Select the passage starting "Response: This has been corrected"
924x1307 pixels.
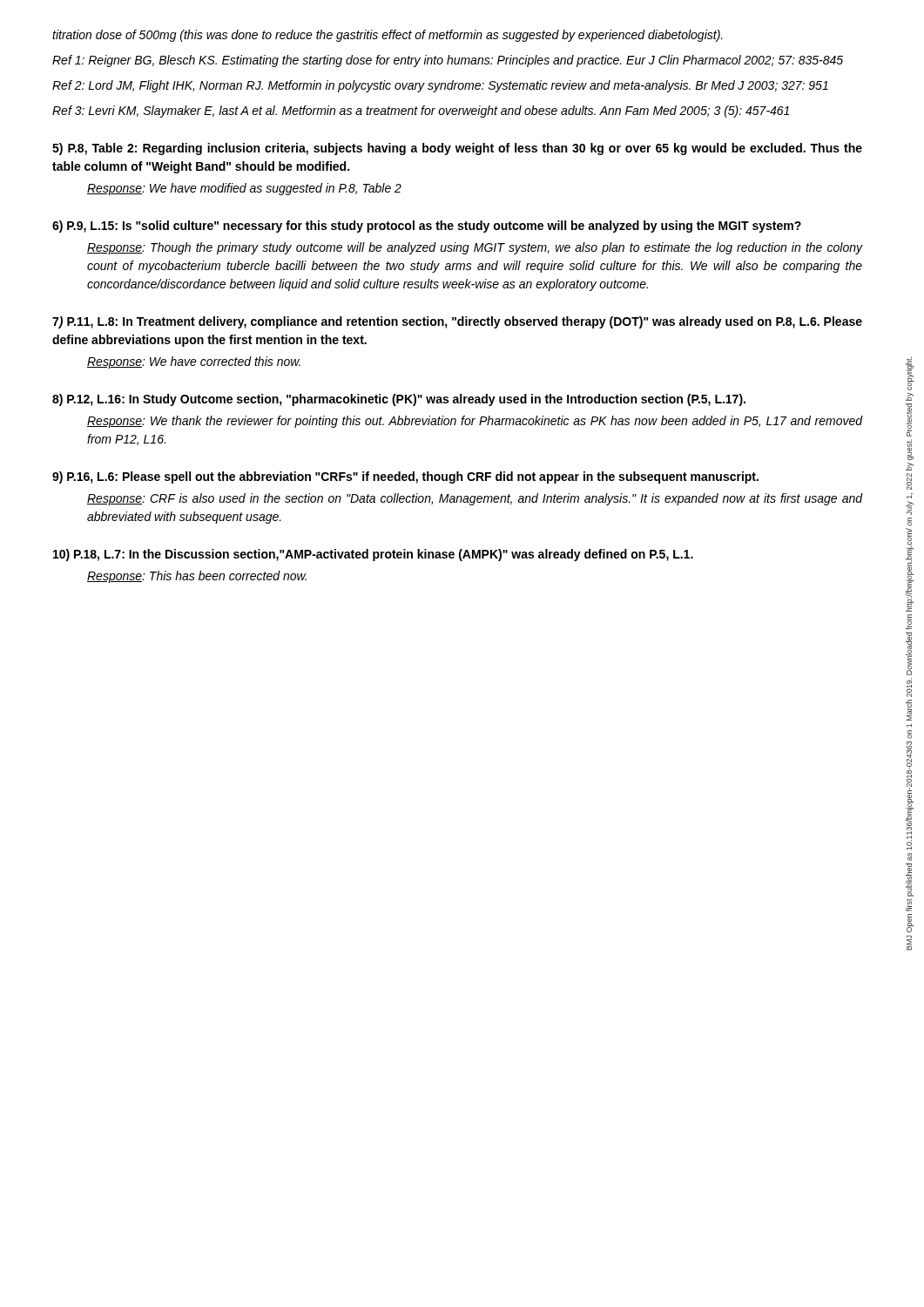click(197, 577)
